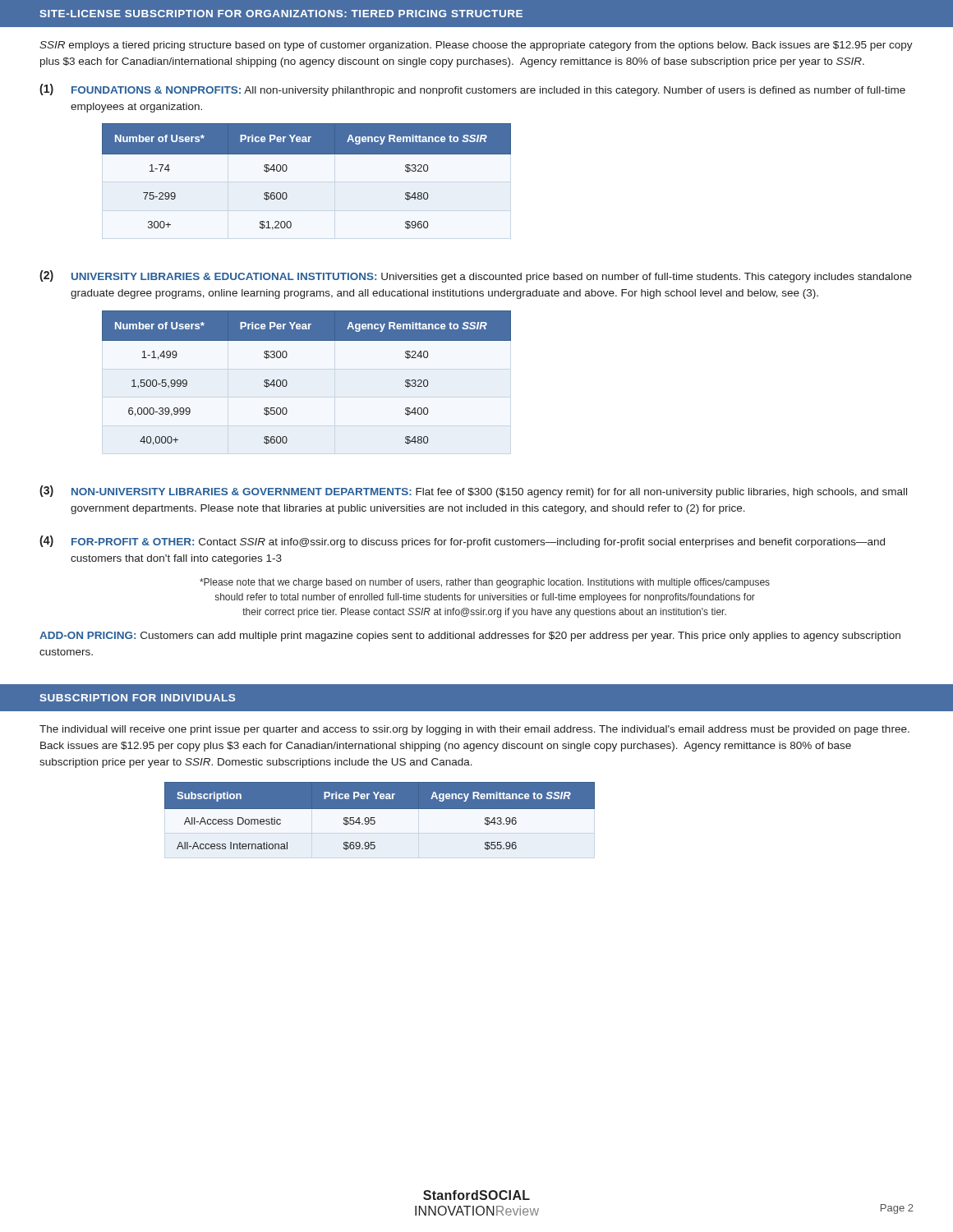Image resolution: width=953 pixels, height=1232 pixels.
Task: Navigate to the element starting "Please note that we charge"
Action: coord(485,597)
